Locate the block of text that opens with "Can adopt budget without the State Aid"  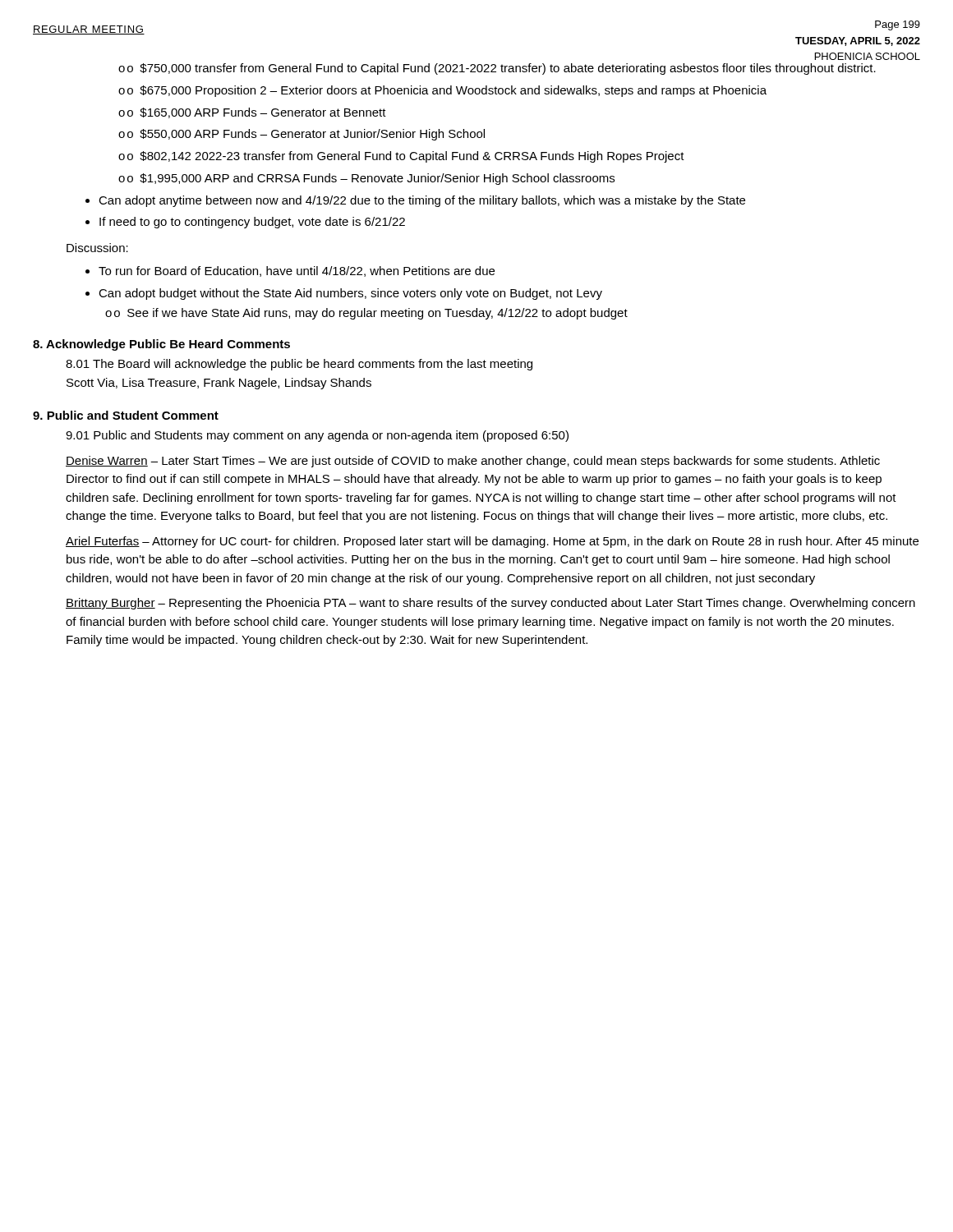click(x=509, y=304)
